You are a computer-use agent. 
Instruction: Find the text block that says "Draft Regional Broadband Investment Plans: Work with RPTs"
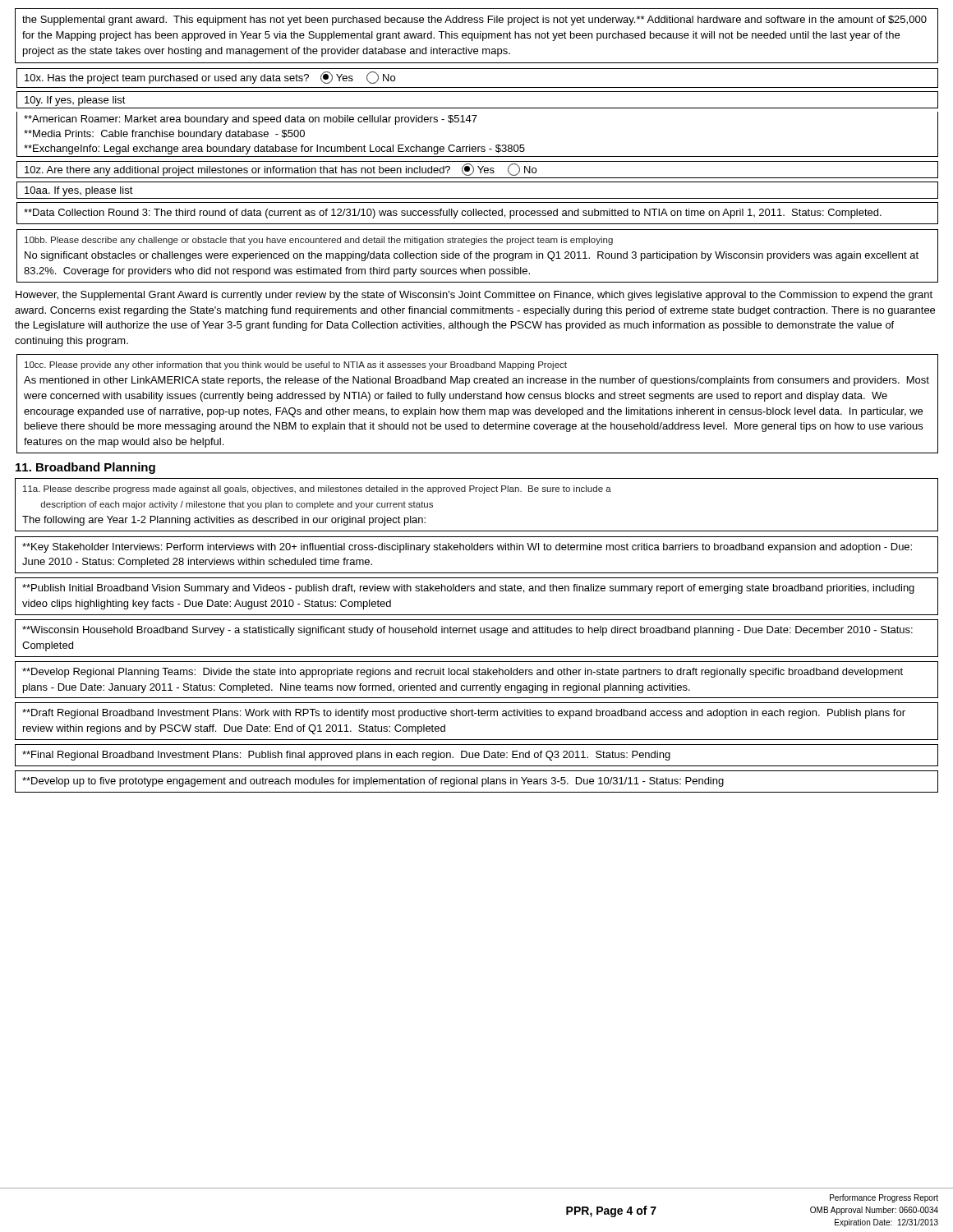click(x=464, y=721)
